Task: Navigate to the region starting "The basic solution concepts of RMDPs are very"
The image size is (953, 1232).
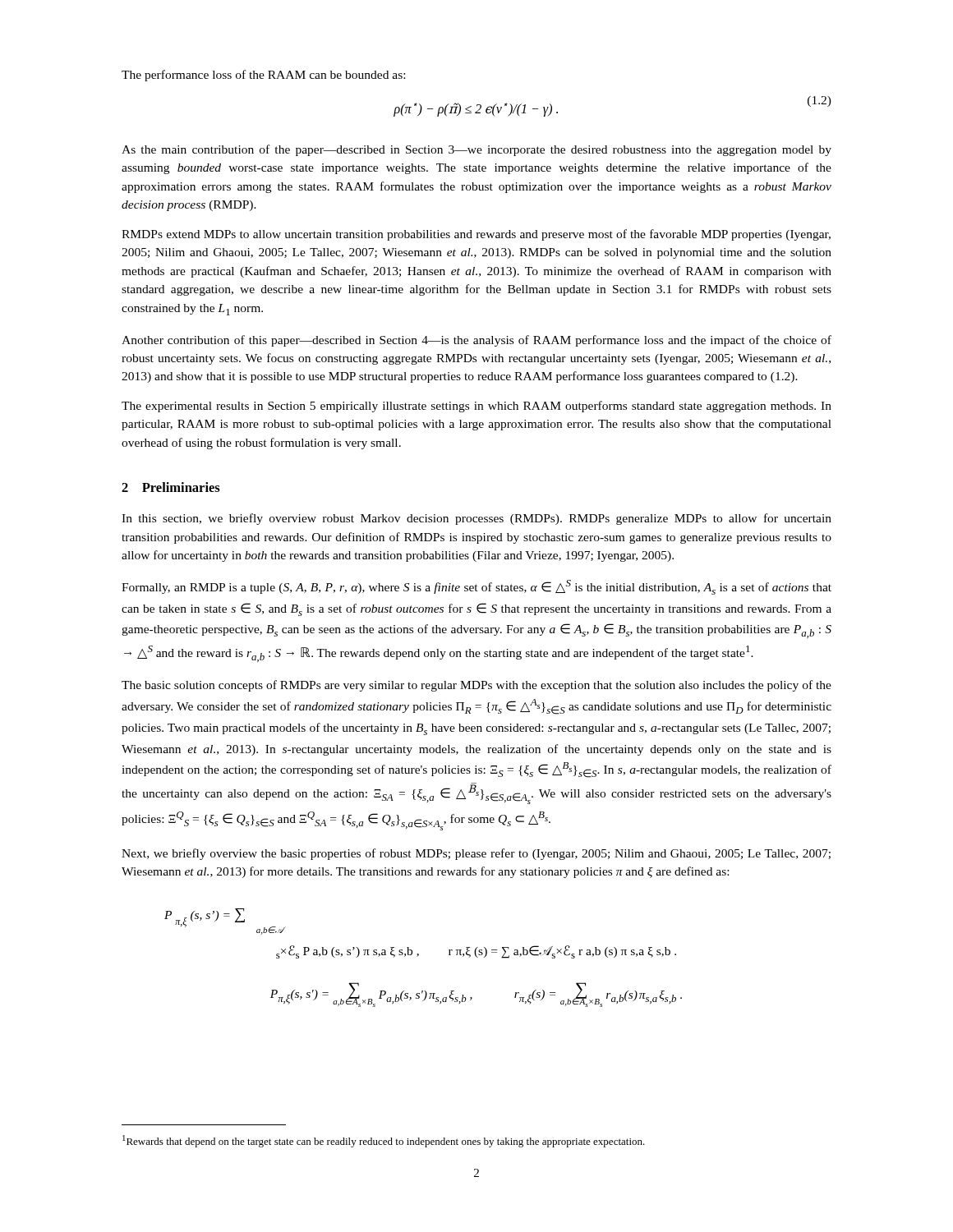Action: pos(476,755)
